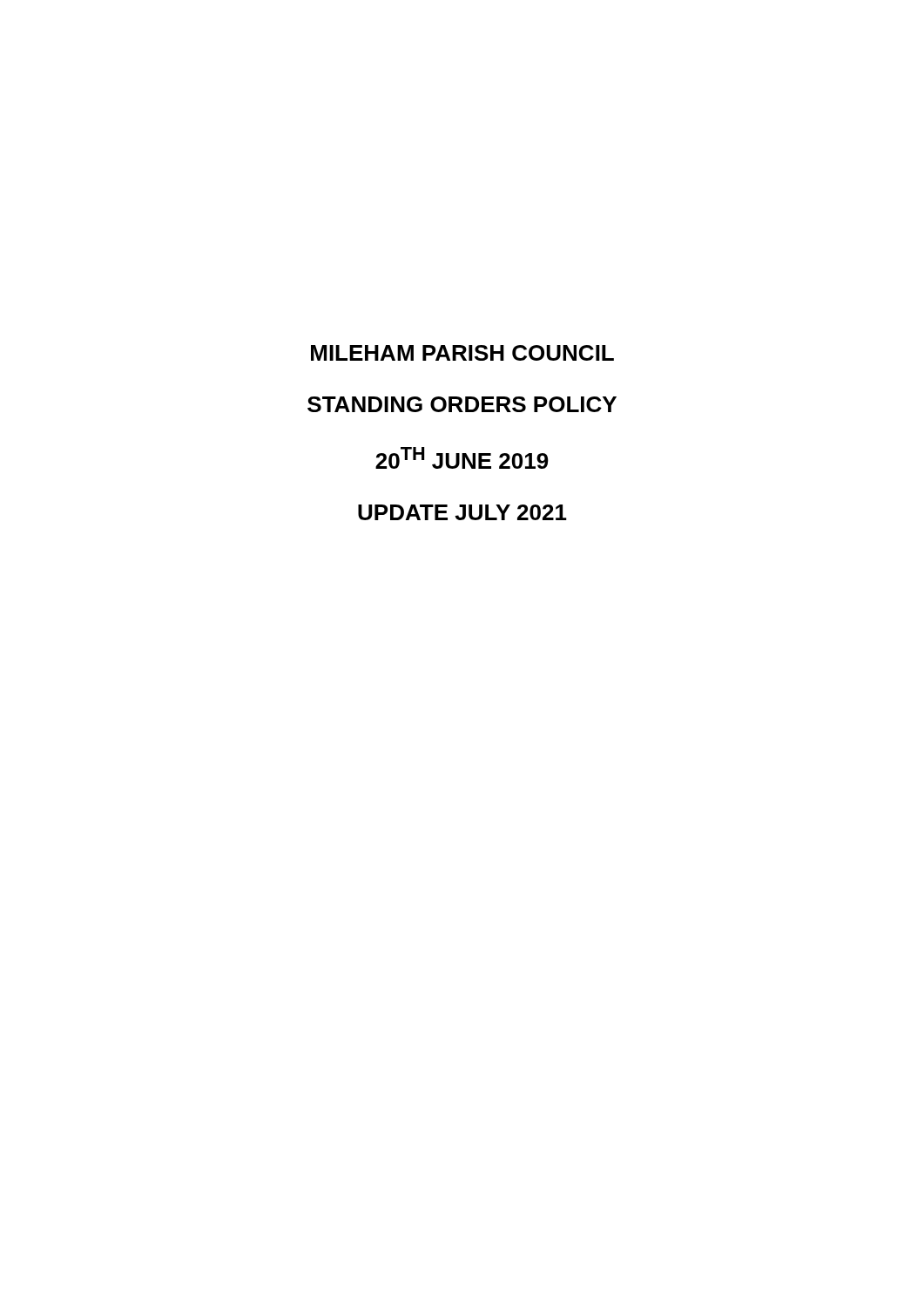
Task: Find the title that reads "MILEHAM PARISH COUNCIL"
Action: (462, 353)
